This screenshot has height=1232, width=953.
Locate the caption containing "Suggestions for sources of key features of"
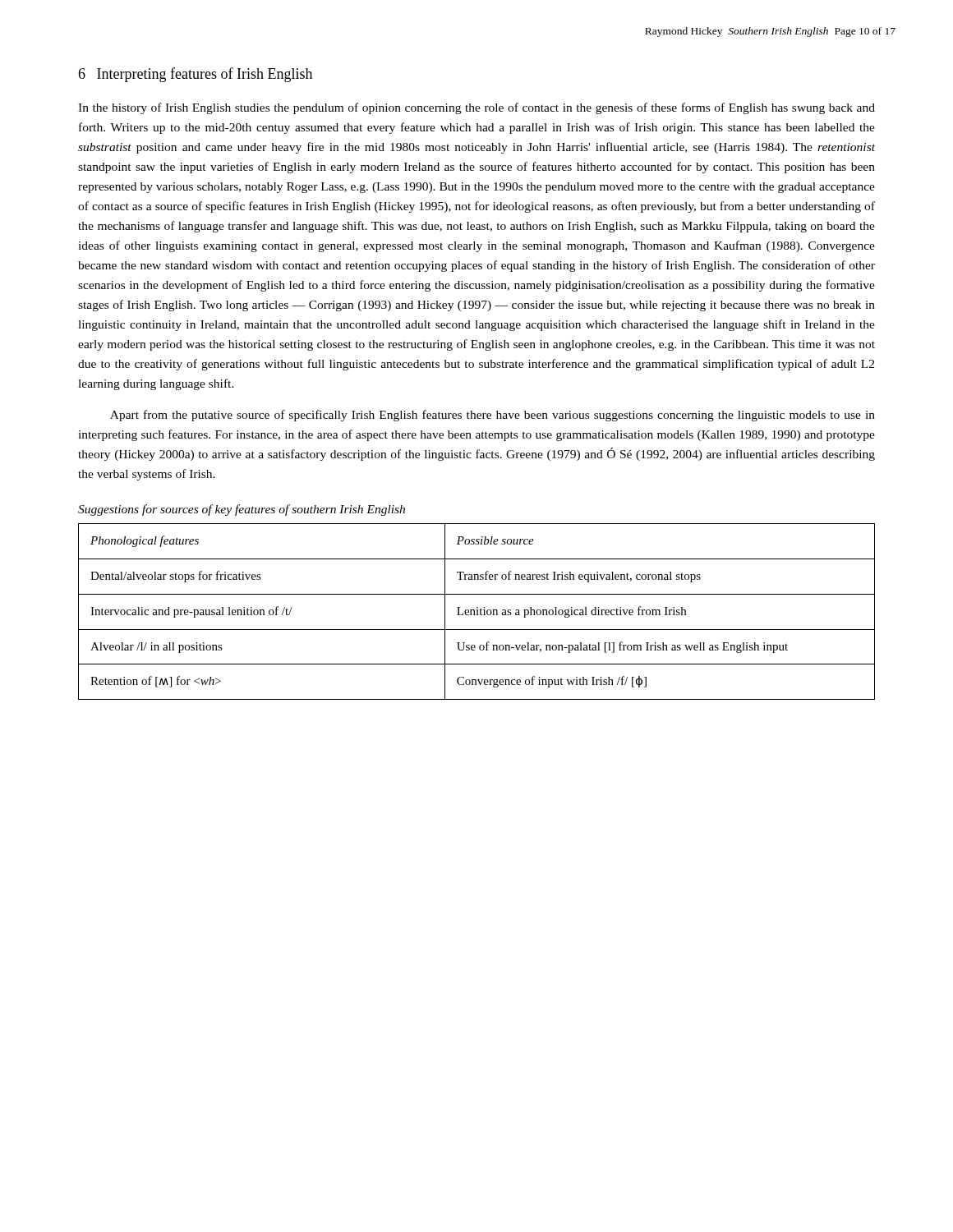[242, 509]
